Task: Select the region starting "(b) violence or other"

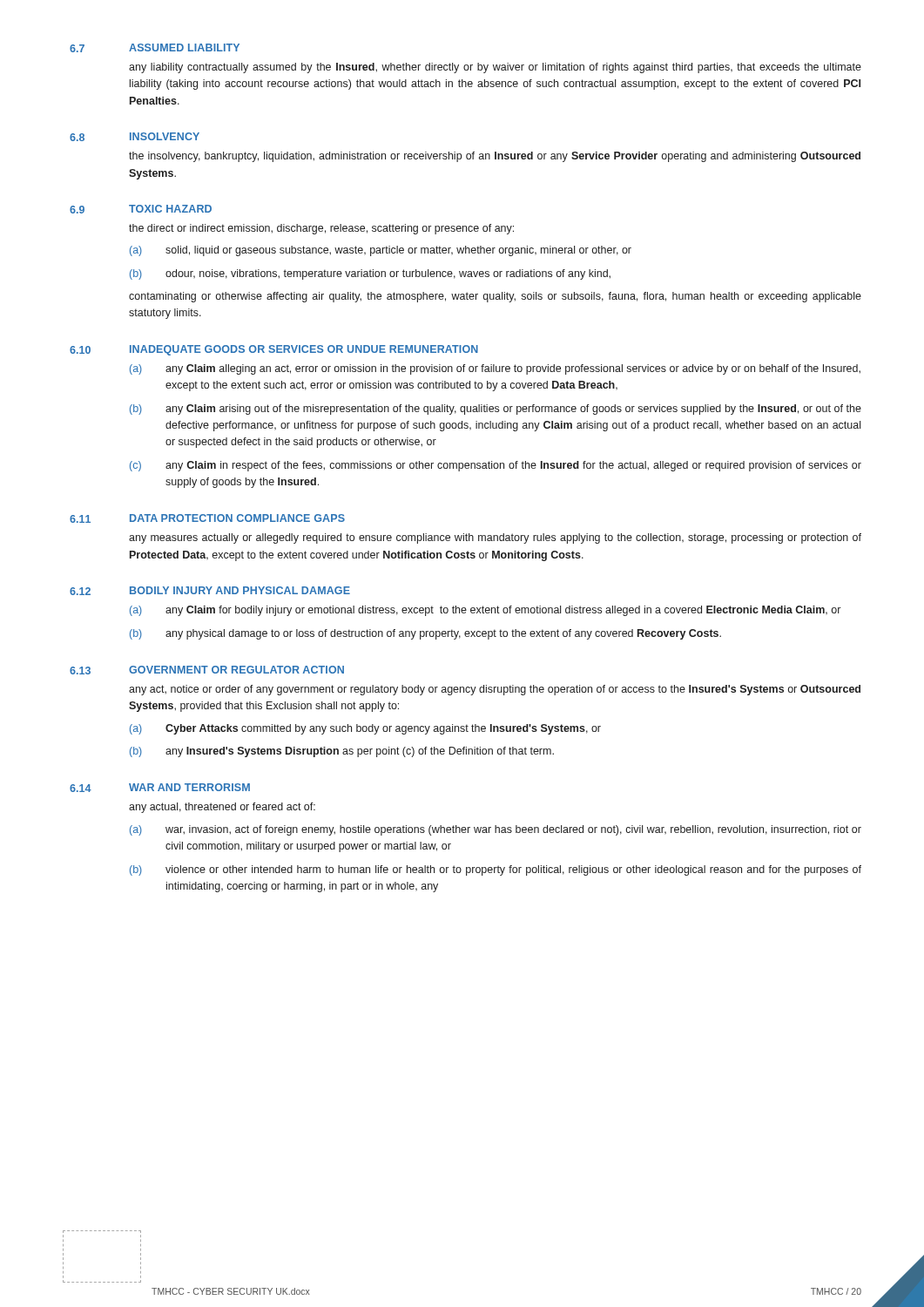Action: 495,878
